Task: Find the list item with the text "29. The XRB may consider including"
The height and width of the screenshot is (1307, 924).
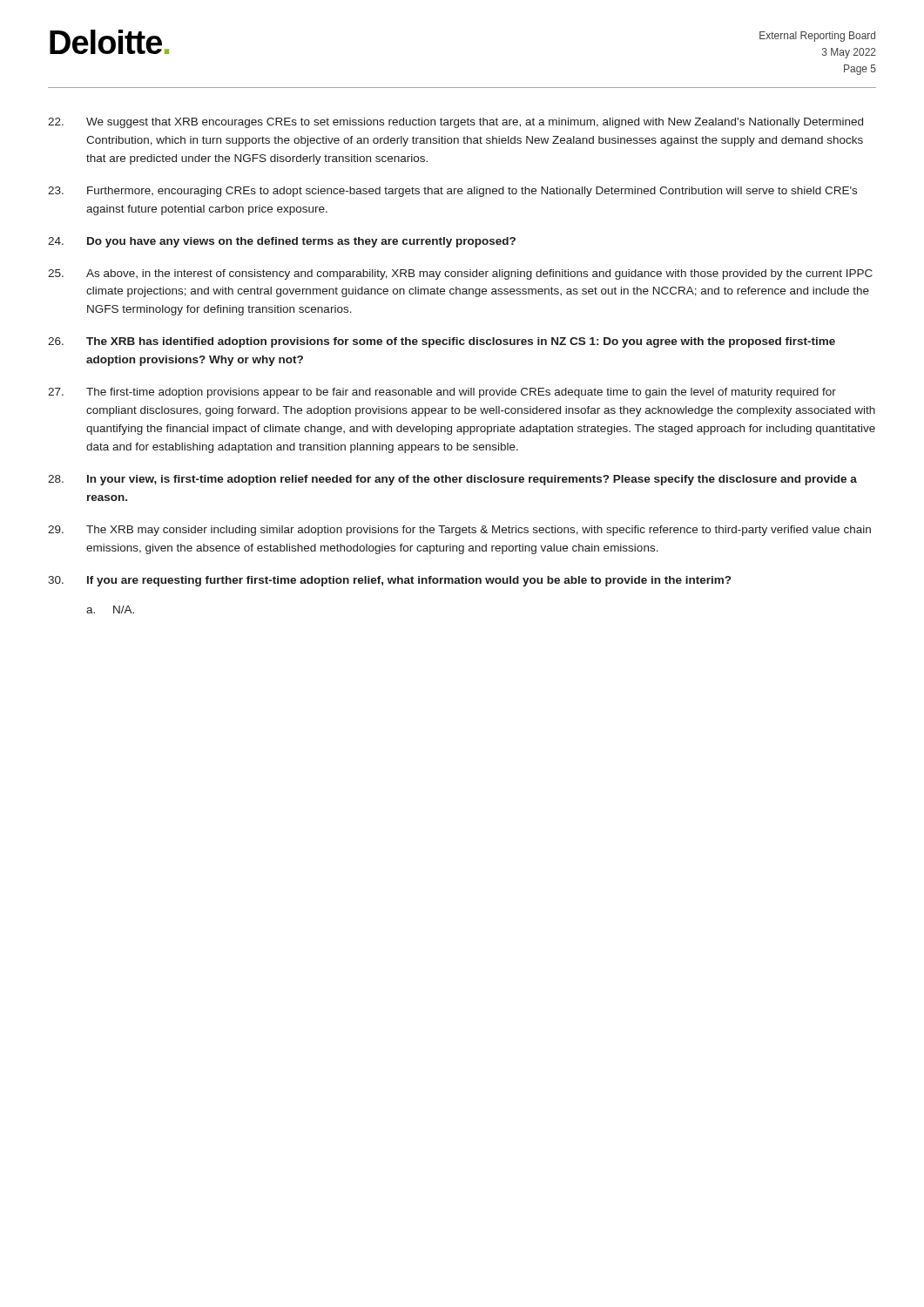Action: 462,539
